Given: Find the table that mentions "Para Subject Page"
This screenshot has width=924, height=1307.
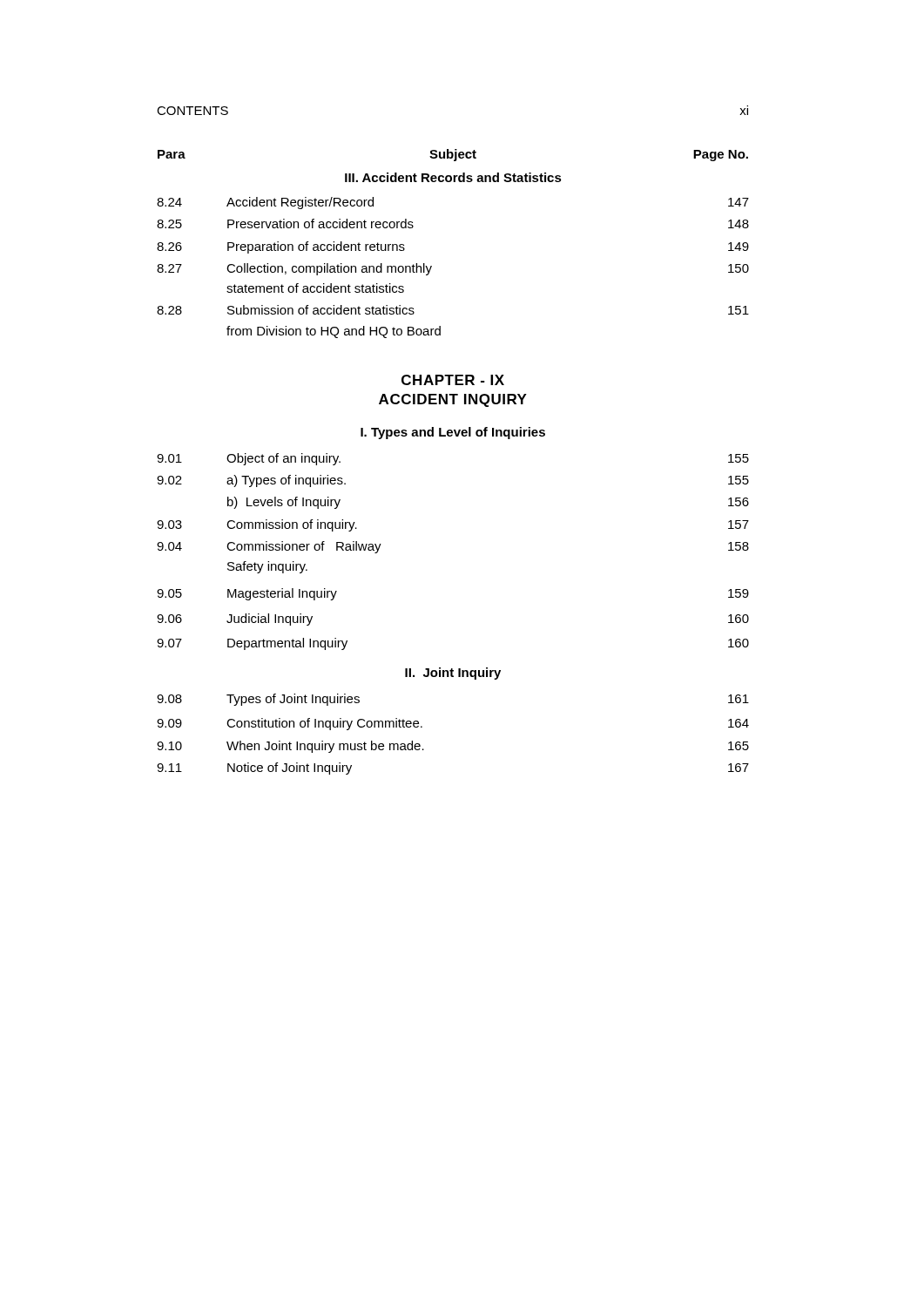Looking at the screenshot, I should pyautogui.click(x=453, y=243).
